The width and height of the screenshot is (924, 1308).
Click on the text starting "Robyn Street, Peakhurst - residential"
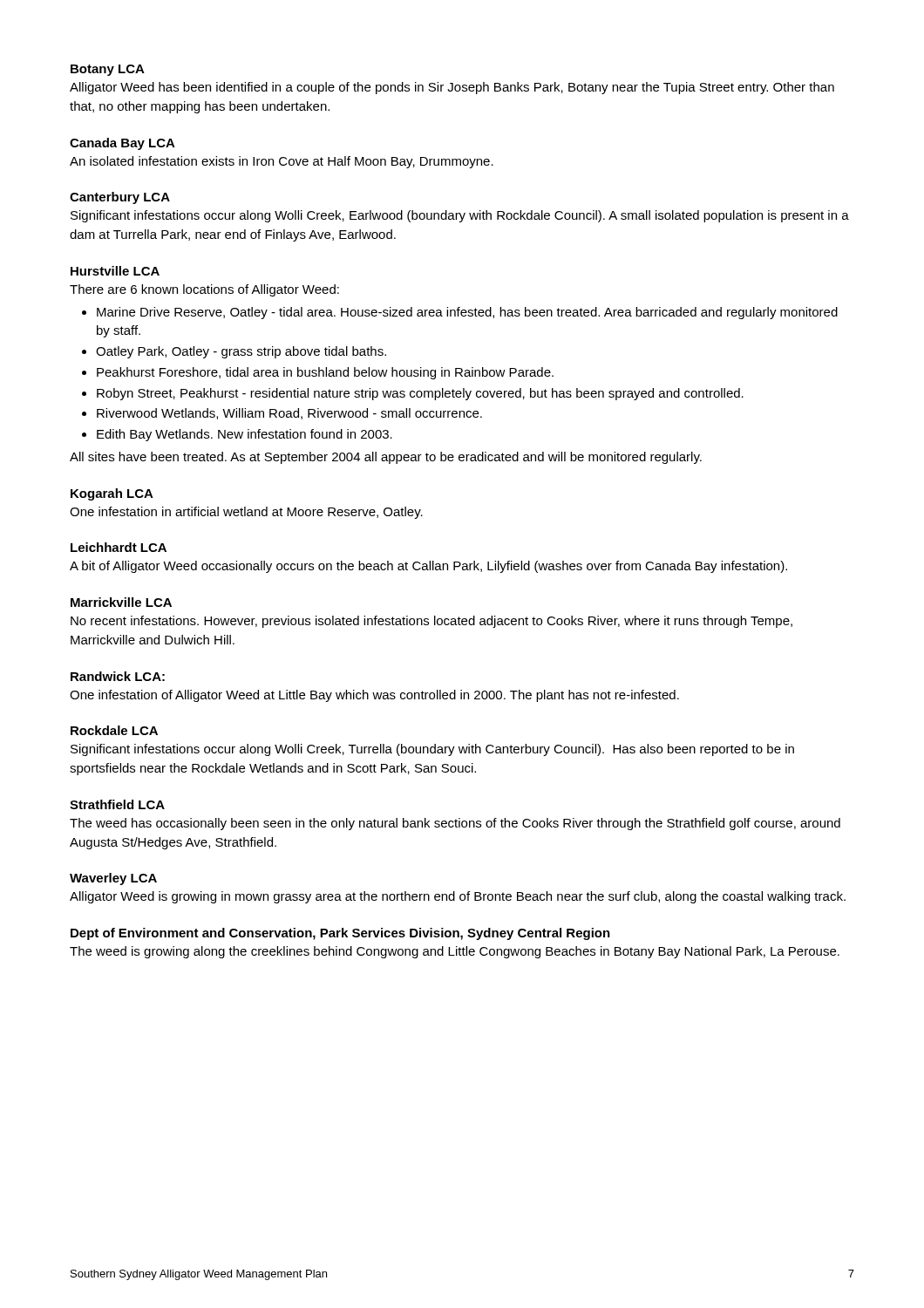click(x=420, y=392)
